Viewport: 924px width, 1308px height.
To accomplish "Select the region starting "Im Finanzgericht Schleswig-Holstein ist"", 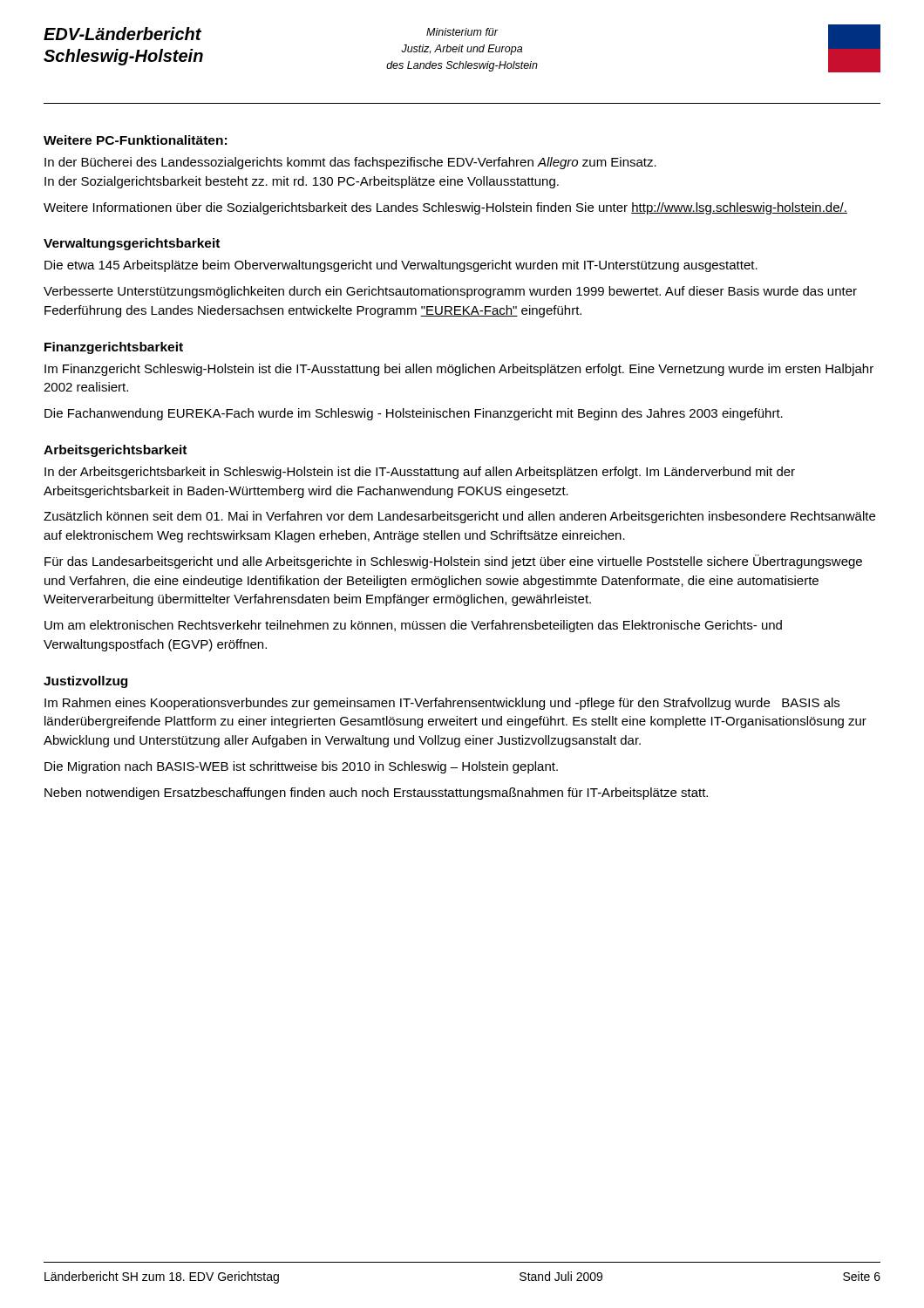I will tap(459, 377).
